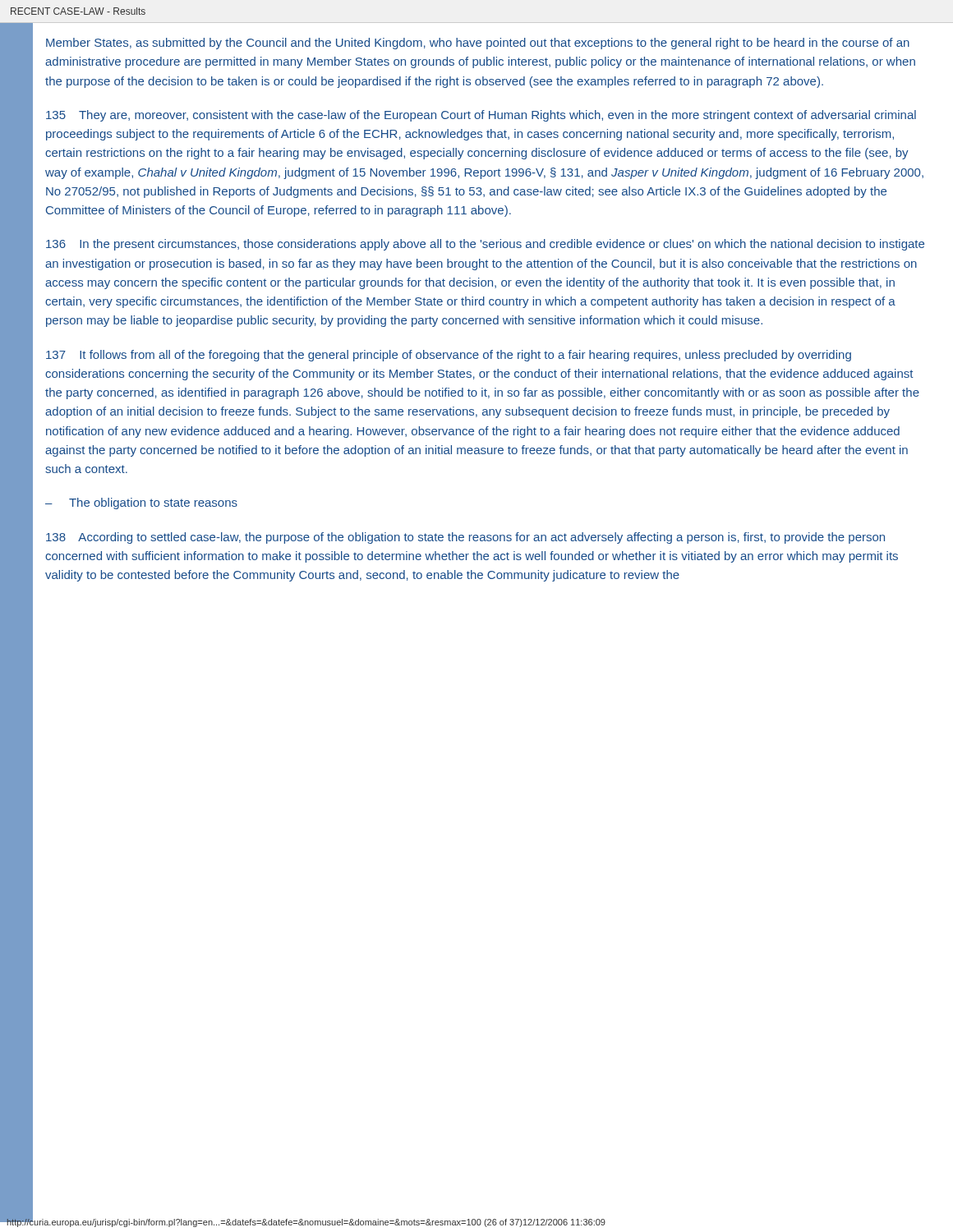Point to the block beginning "138 According to settled case-law, the purpose of"
The image size is (953, 1232).
click(472, 555)
